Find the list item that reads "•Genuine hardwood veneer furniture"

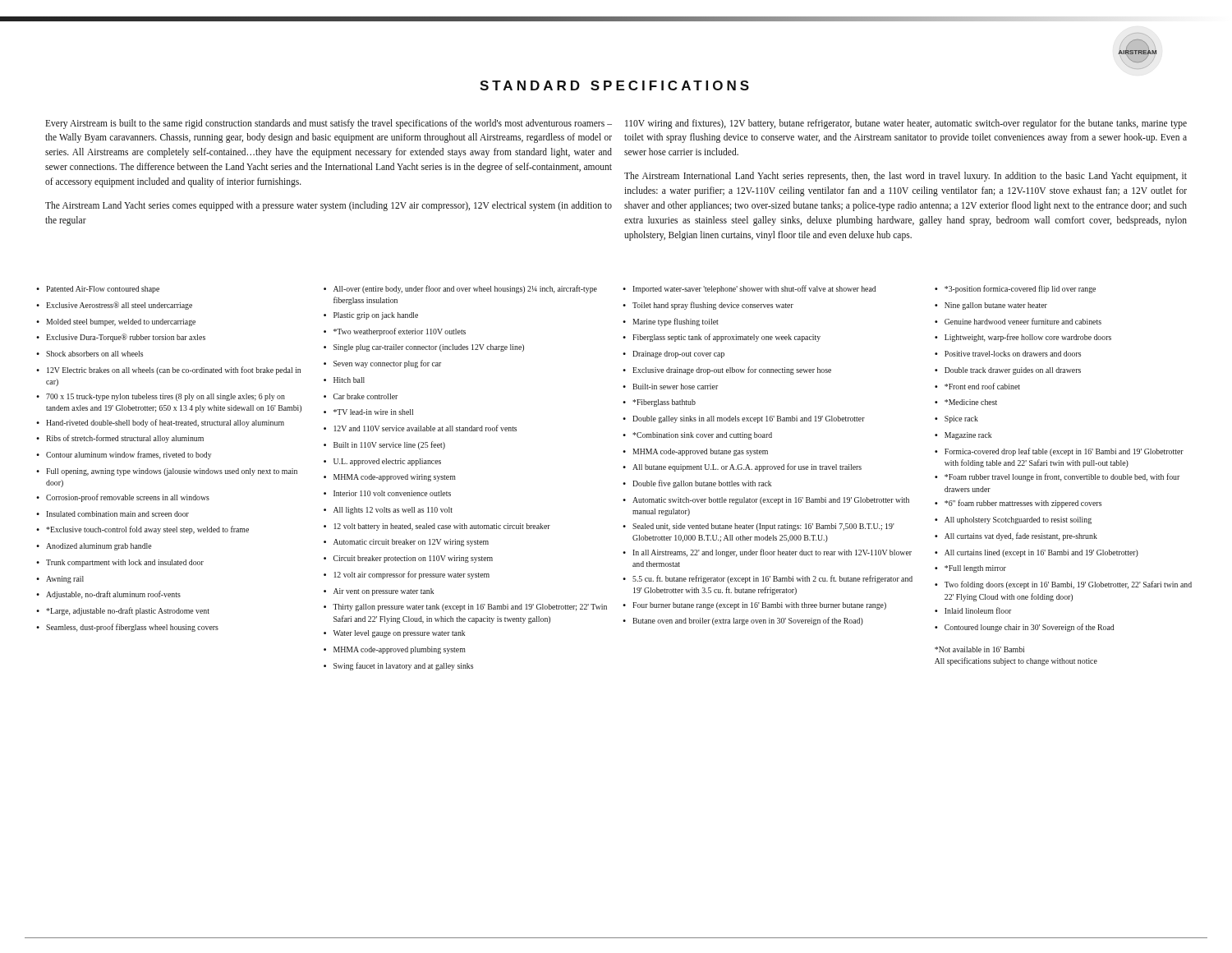pyautogui.click(x=1065, y=323)
